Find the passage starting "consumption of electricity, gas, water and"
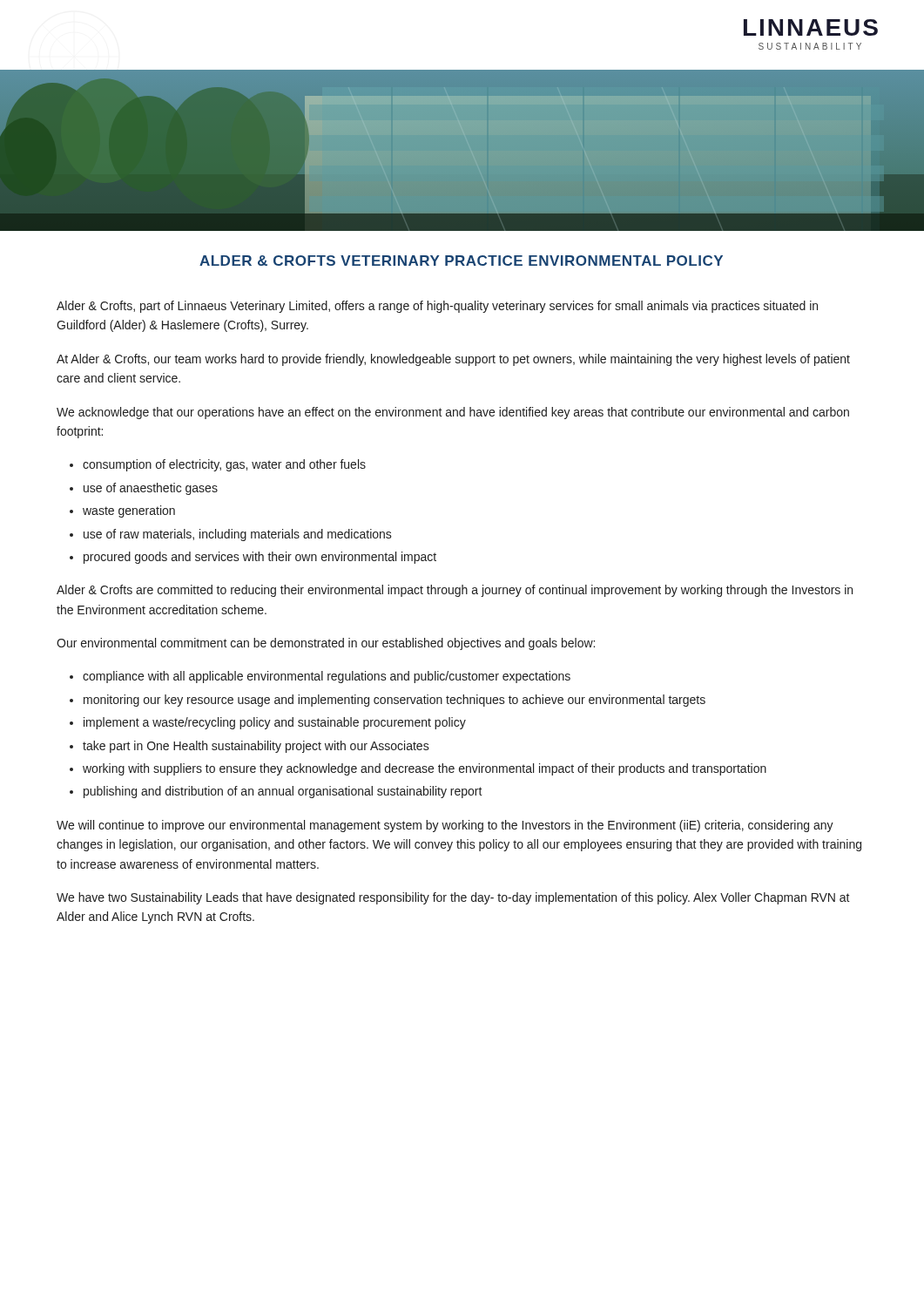The image size is (924, 1307). tap(224, 465)
